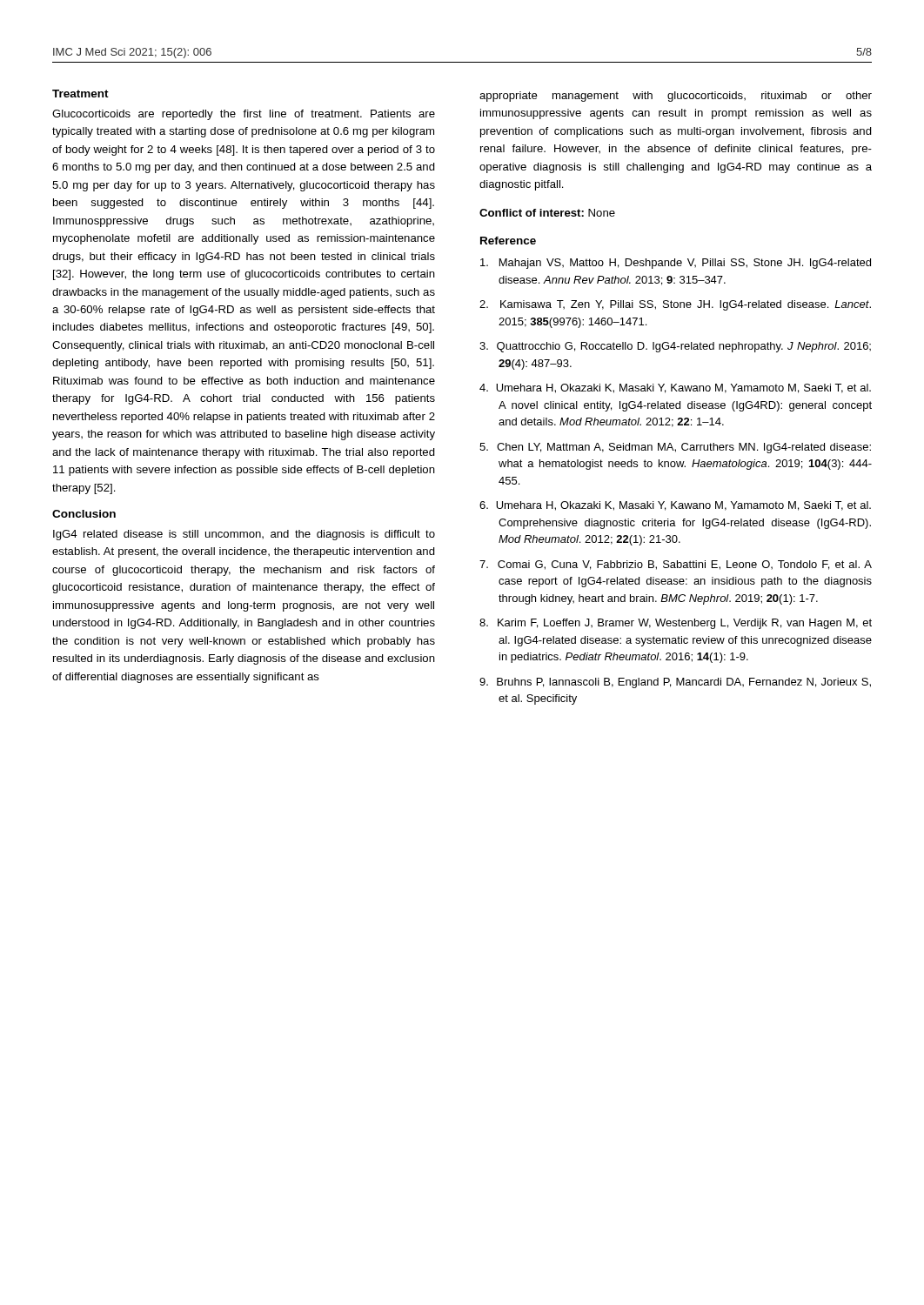Point to the text block starting "7. Comai G,"
The width and height of the screenshot is (924, 1305).
point(676,581)
